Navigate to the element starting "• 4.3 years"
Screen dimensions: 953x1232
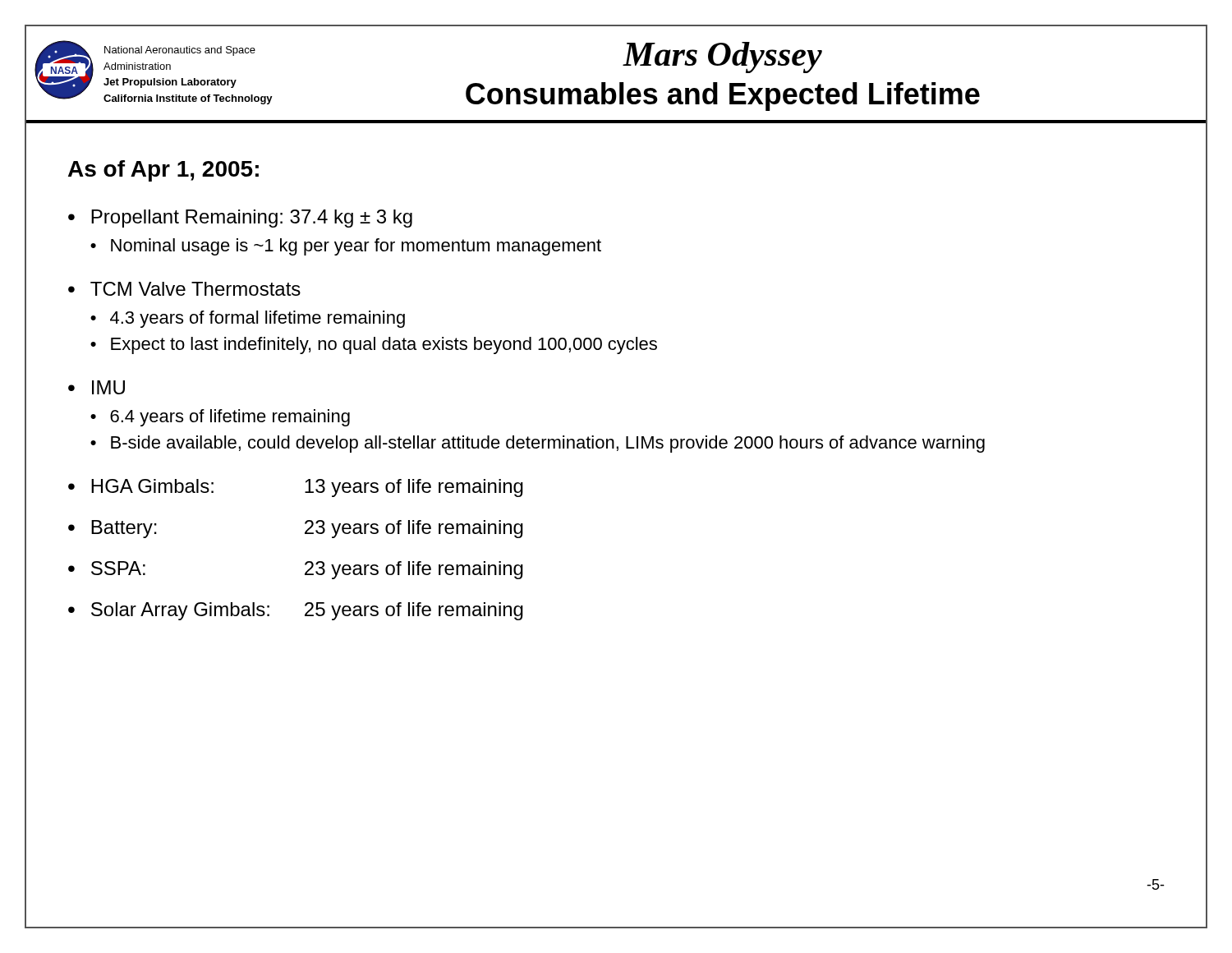248,319
